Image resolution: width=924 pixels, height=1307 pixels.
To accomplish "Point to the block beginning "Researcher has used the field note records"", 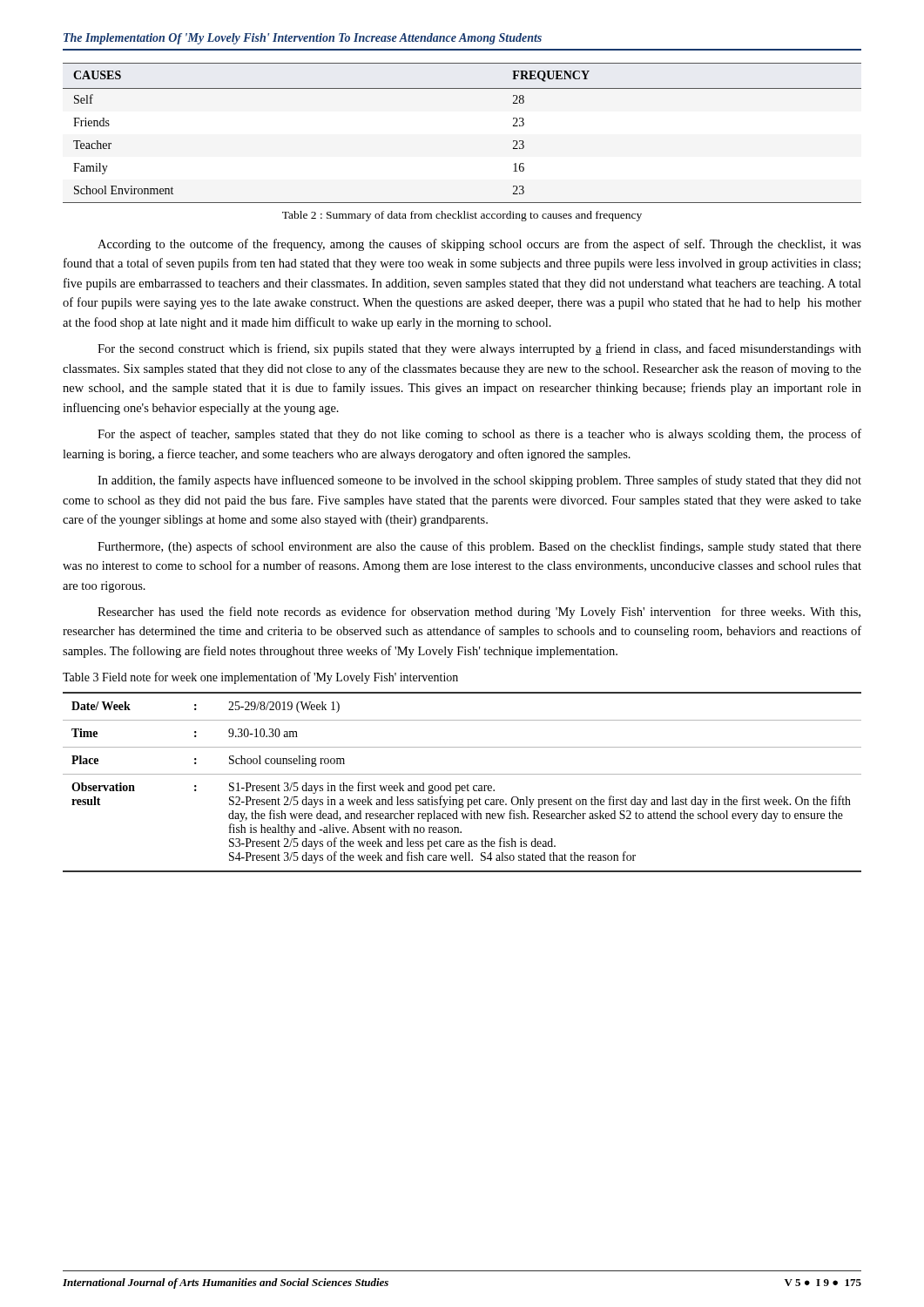I will tap(462, 631).
